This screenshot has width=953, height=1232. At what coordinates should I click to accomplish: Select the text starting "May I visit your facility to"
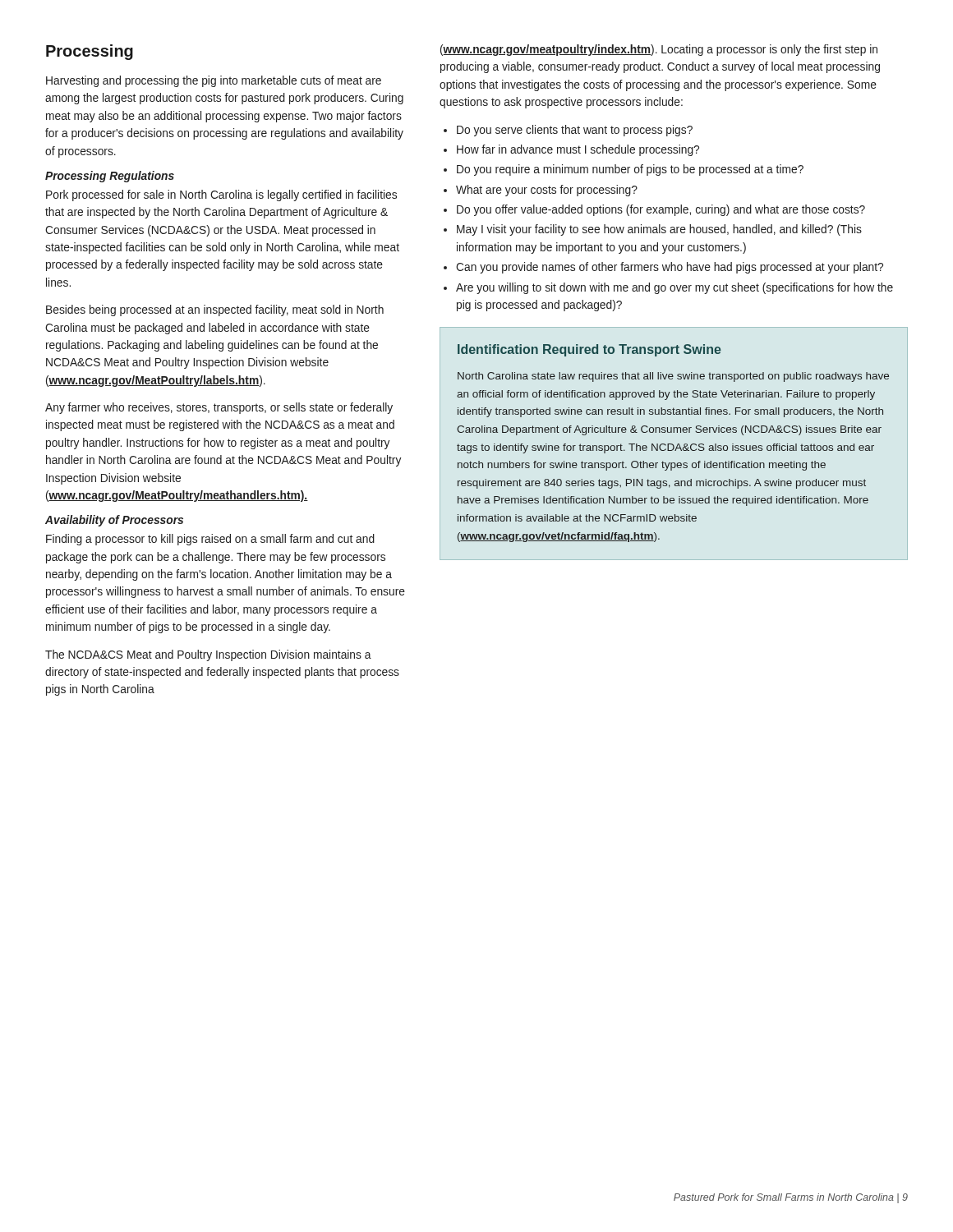pyautogui.click(x=674, y=239)
